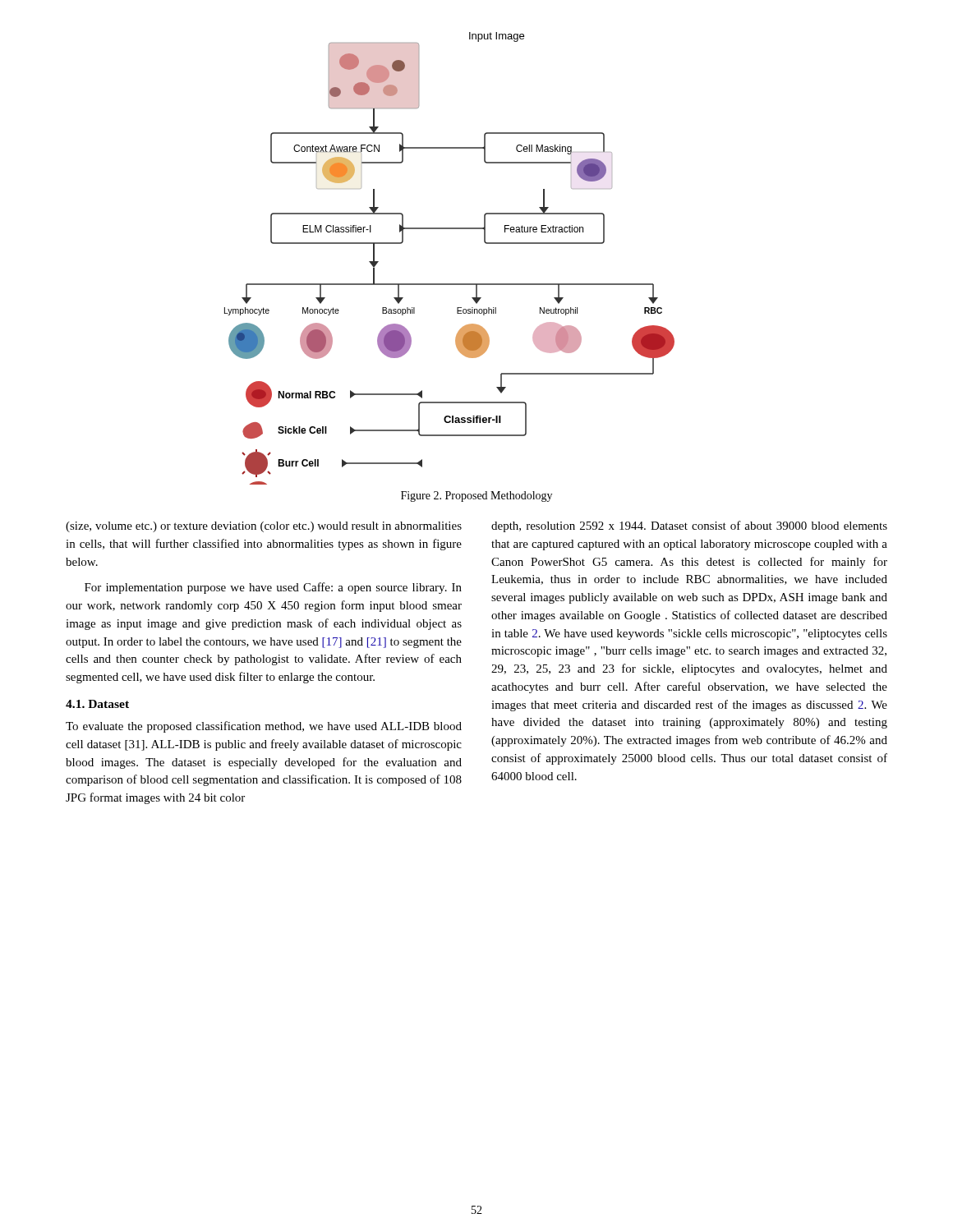Where does it say "Figure 2. Proposed Methodology"?

click(476, 496)
